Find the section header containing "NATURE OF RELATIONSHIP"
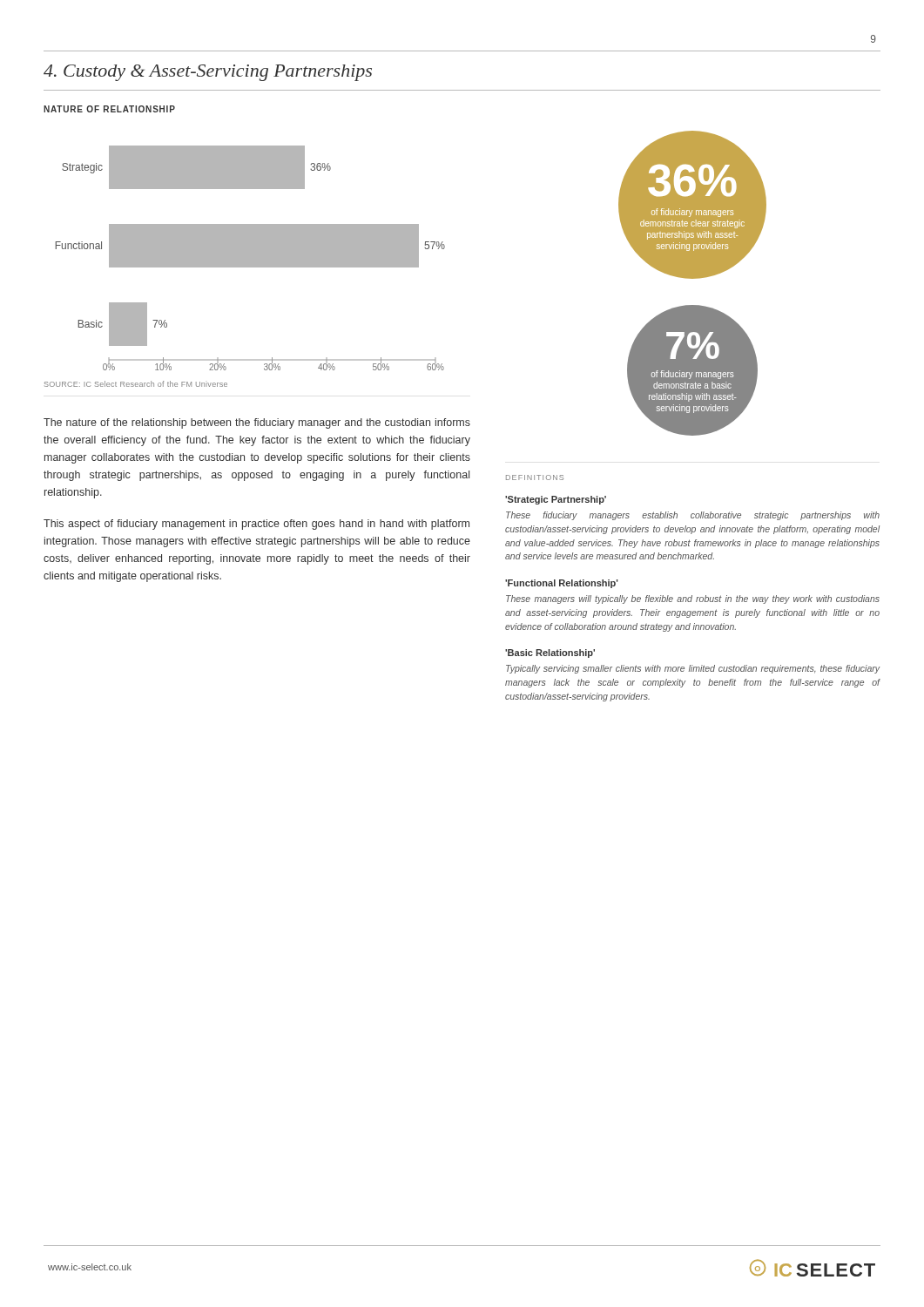This screenshot has height=1307, width=924. click(110, 109)
